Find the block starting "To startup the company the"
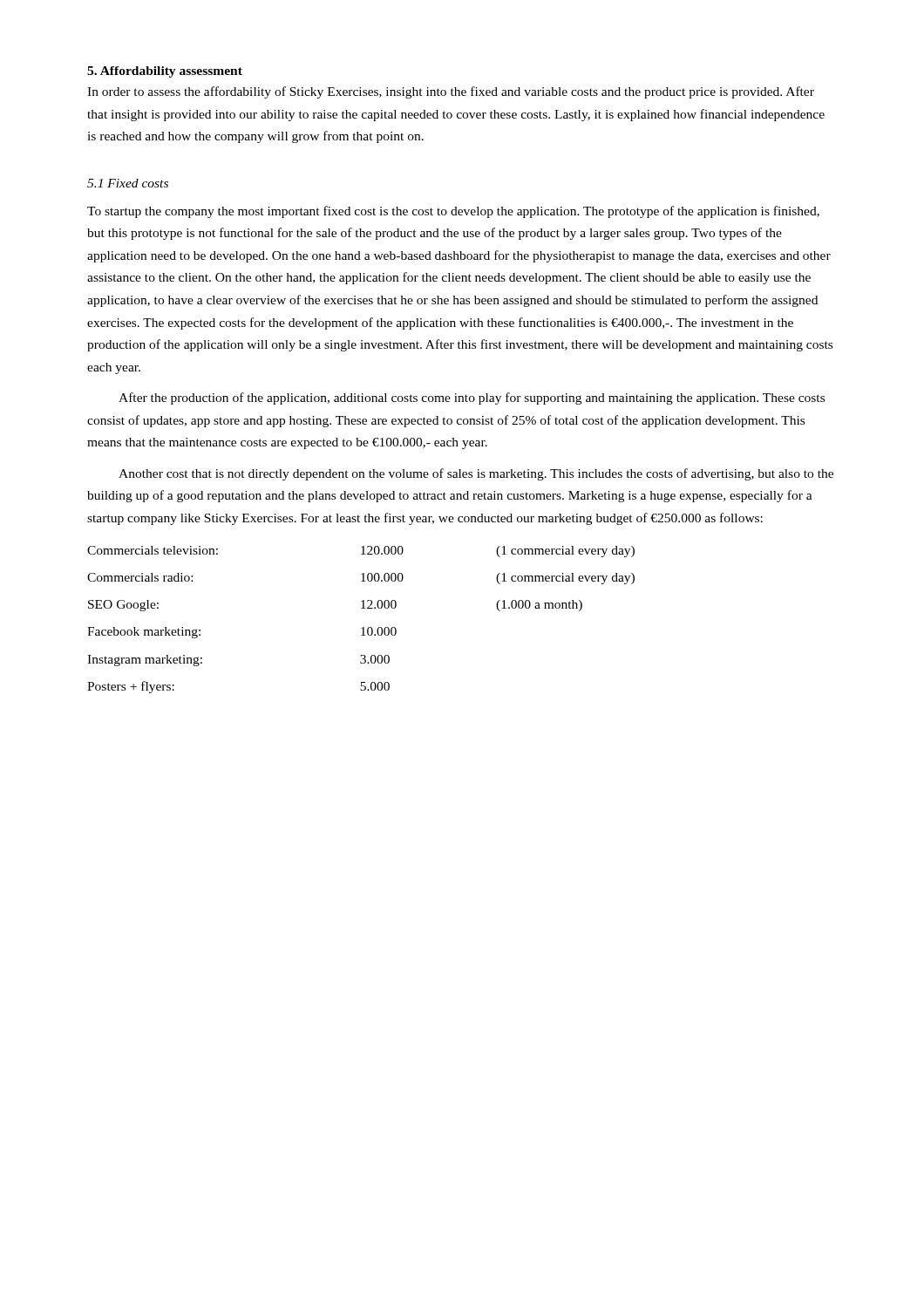 (x=460, y=288)
